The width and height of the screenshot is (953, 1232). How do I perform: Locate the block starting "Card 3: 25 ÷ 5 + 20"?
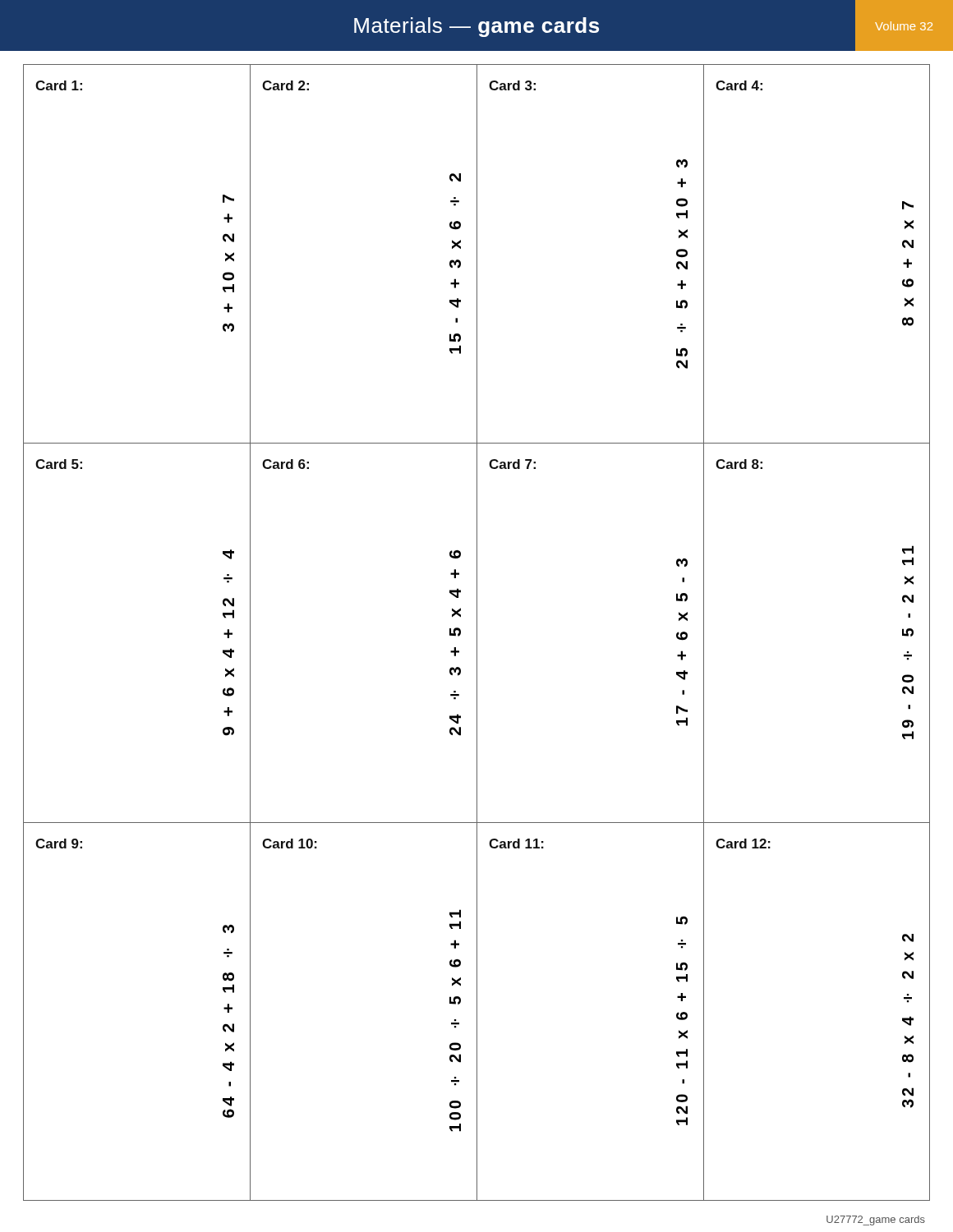pyautogui.click(x=512, y=85)
